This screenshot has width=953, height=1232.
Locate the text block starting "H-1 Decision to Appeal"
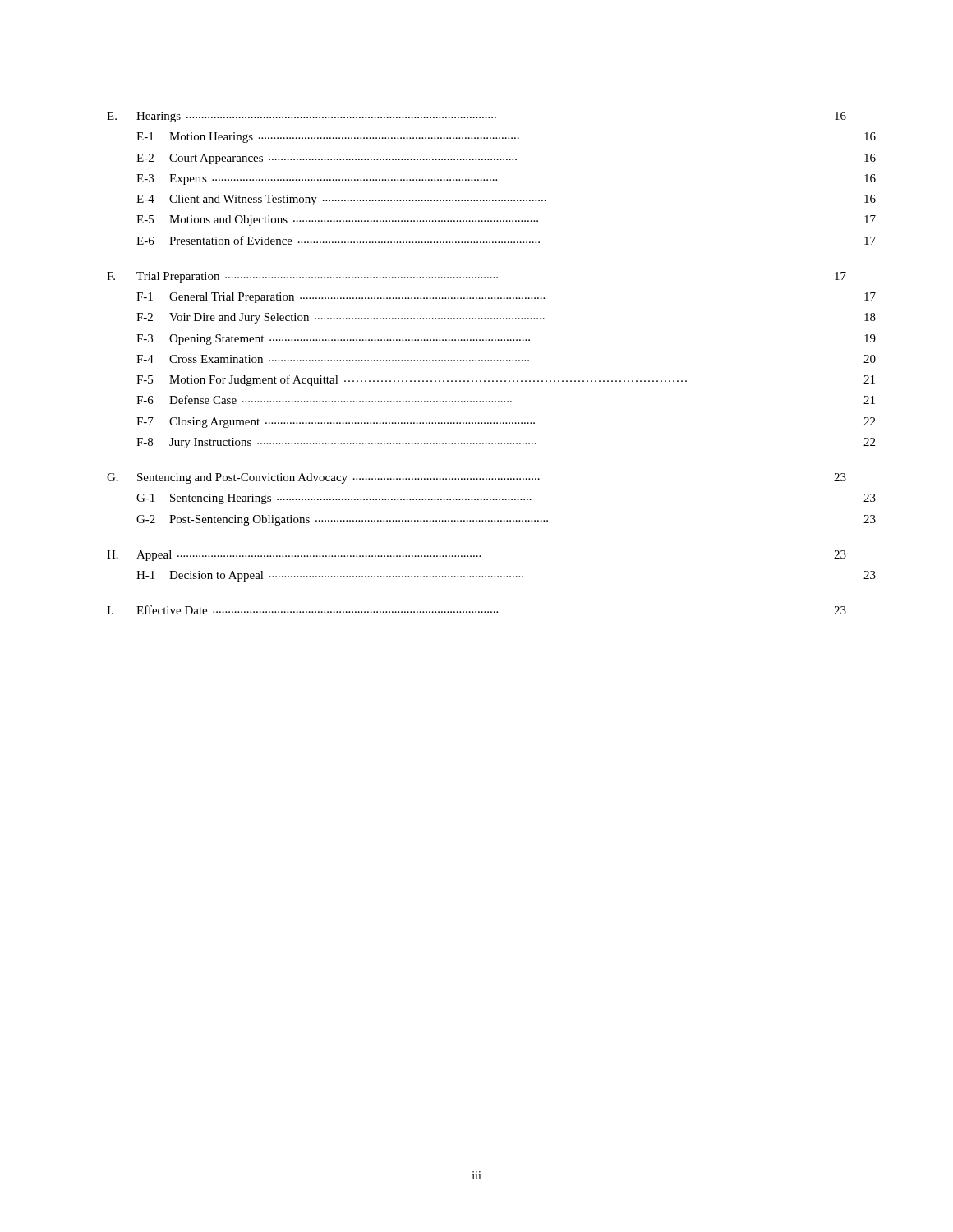[x=506, y=575]
